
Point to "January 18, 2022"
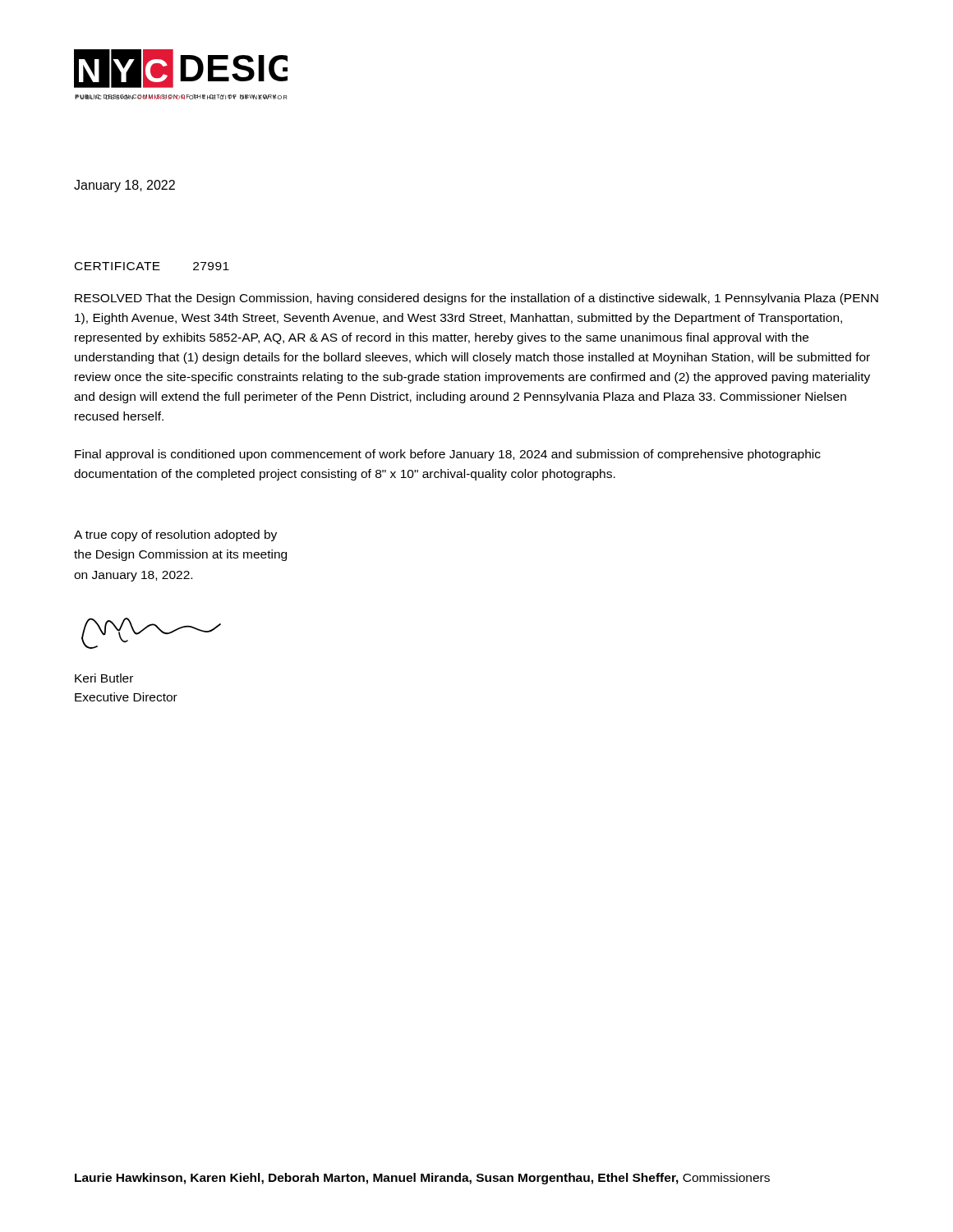[x=125, y=185]
